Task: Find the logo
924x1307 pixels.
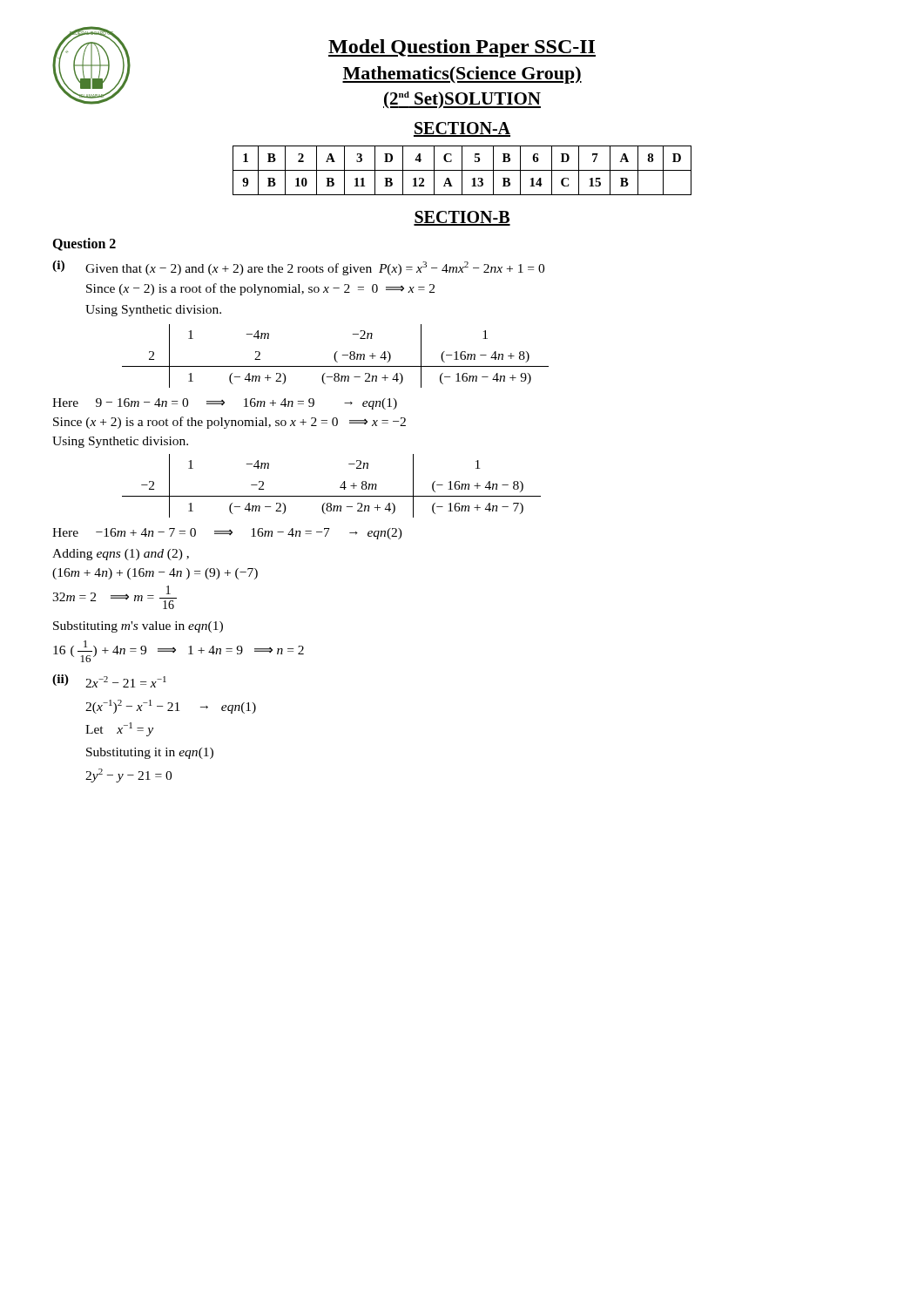Action: pos(91,65)
